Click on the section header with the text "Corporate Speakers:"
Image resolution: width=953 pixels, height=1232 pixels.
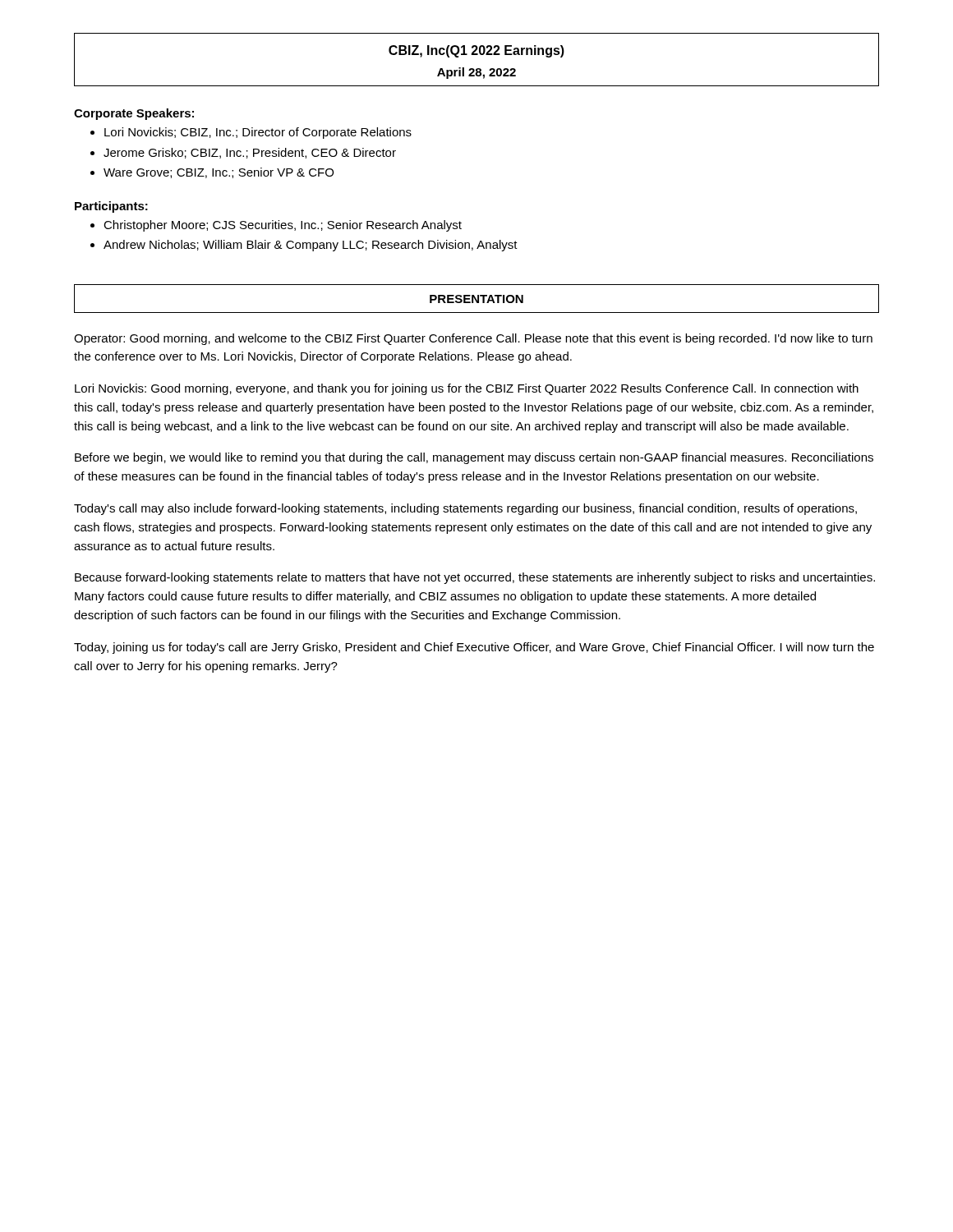[135, 113]
